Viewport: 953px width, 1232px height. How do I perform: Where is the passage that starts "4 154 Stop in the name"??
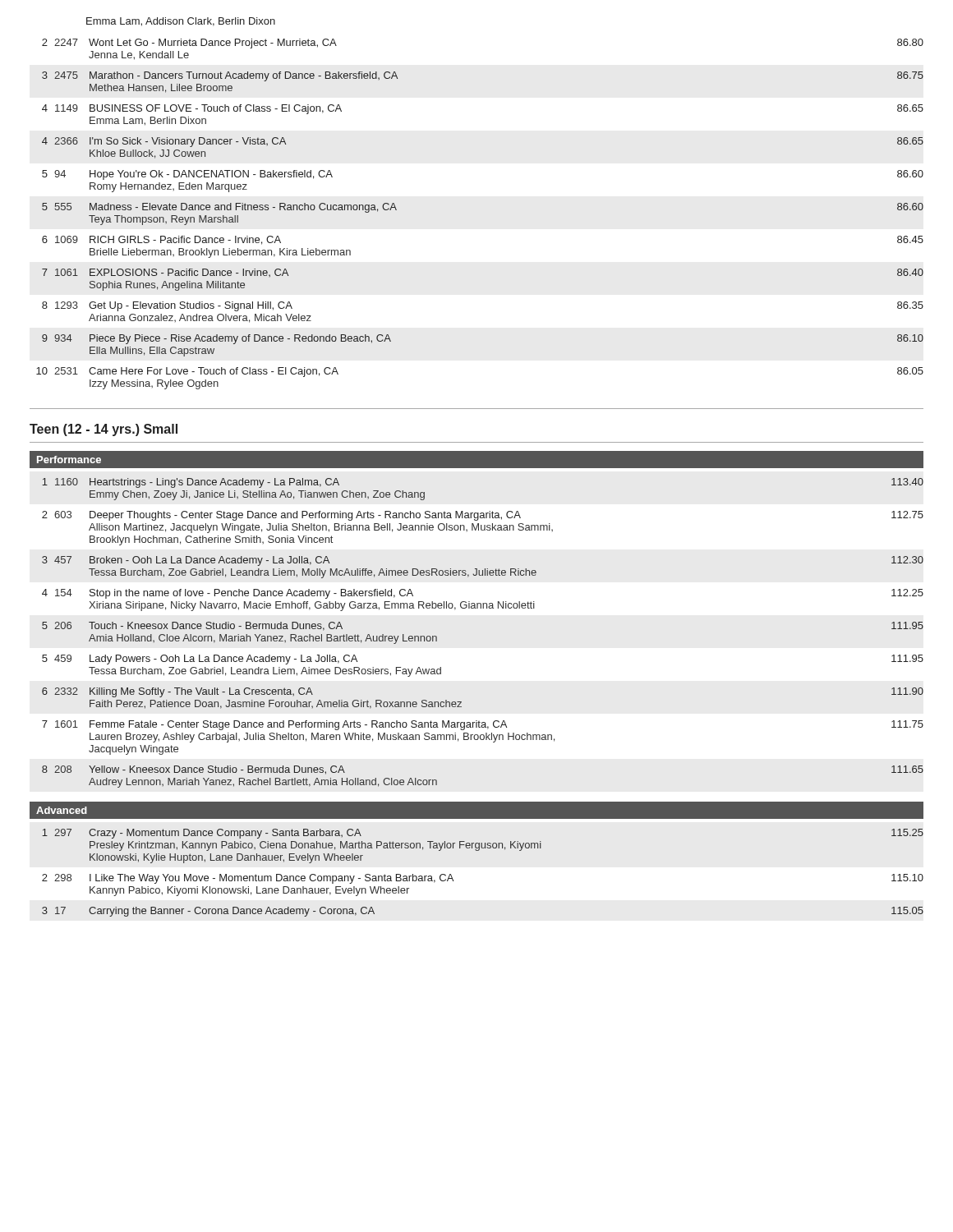point(476,599)
